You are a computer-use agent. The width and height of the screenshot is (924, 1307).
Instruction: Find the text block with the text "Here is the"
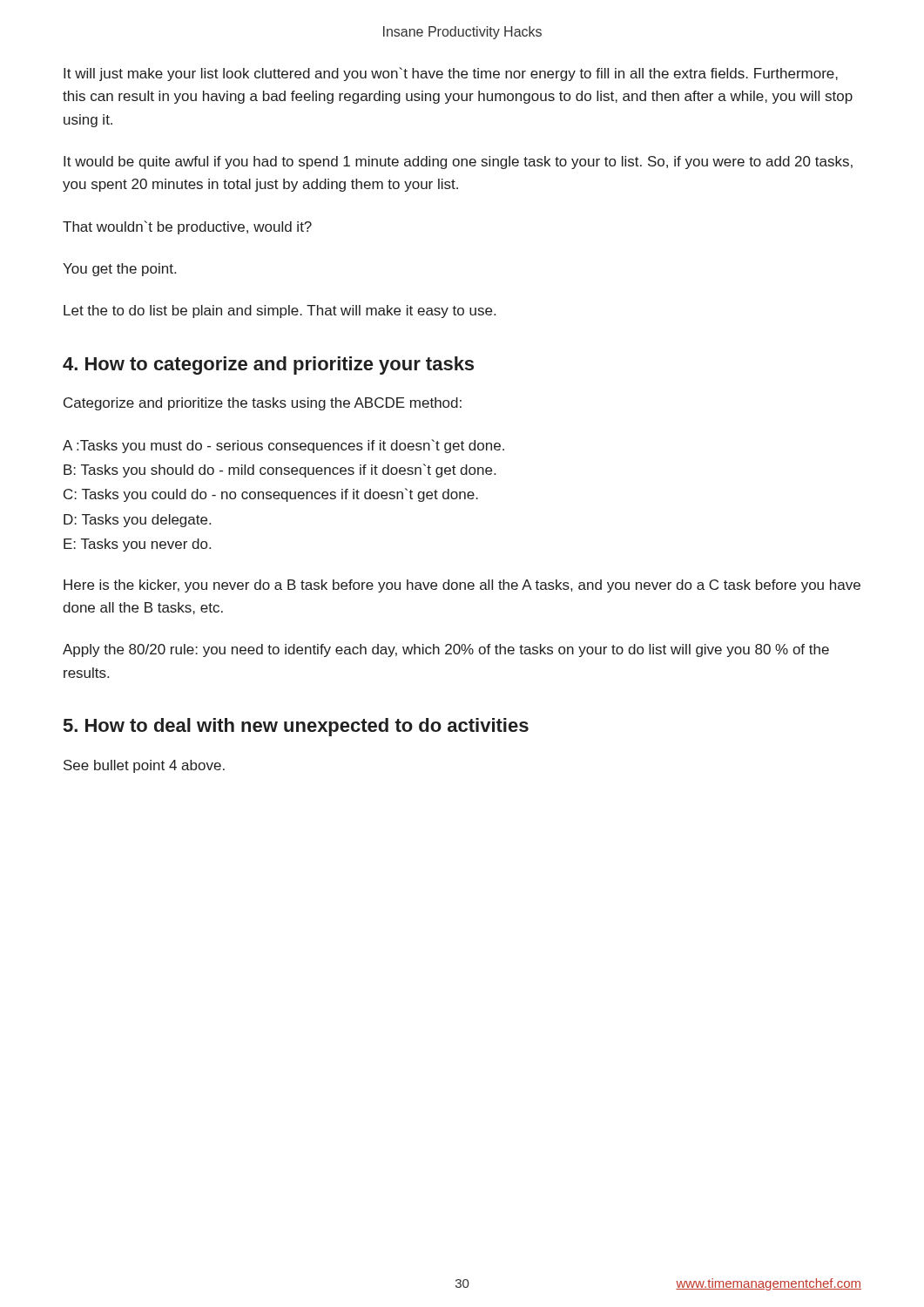[462, 596]
